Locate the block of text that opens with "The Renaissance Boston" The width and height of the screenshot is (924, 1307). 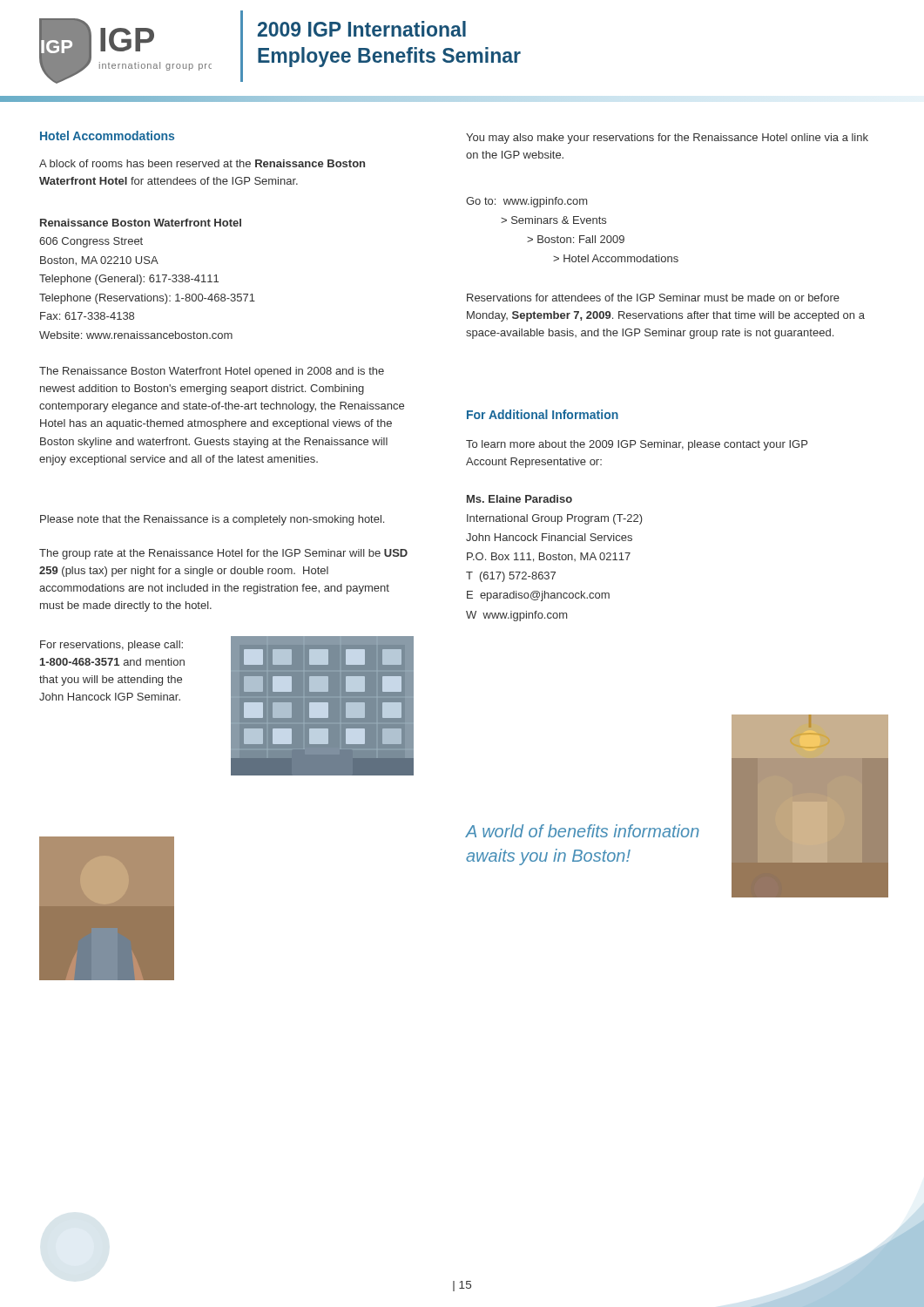tap(222, 415)
